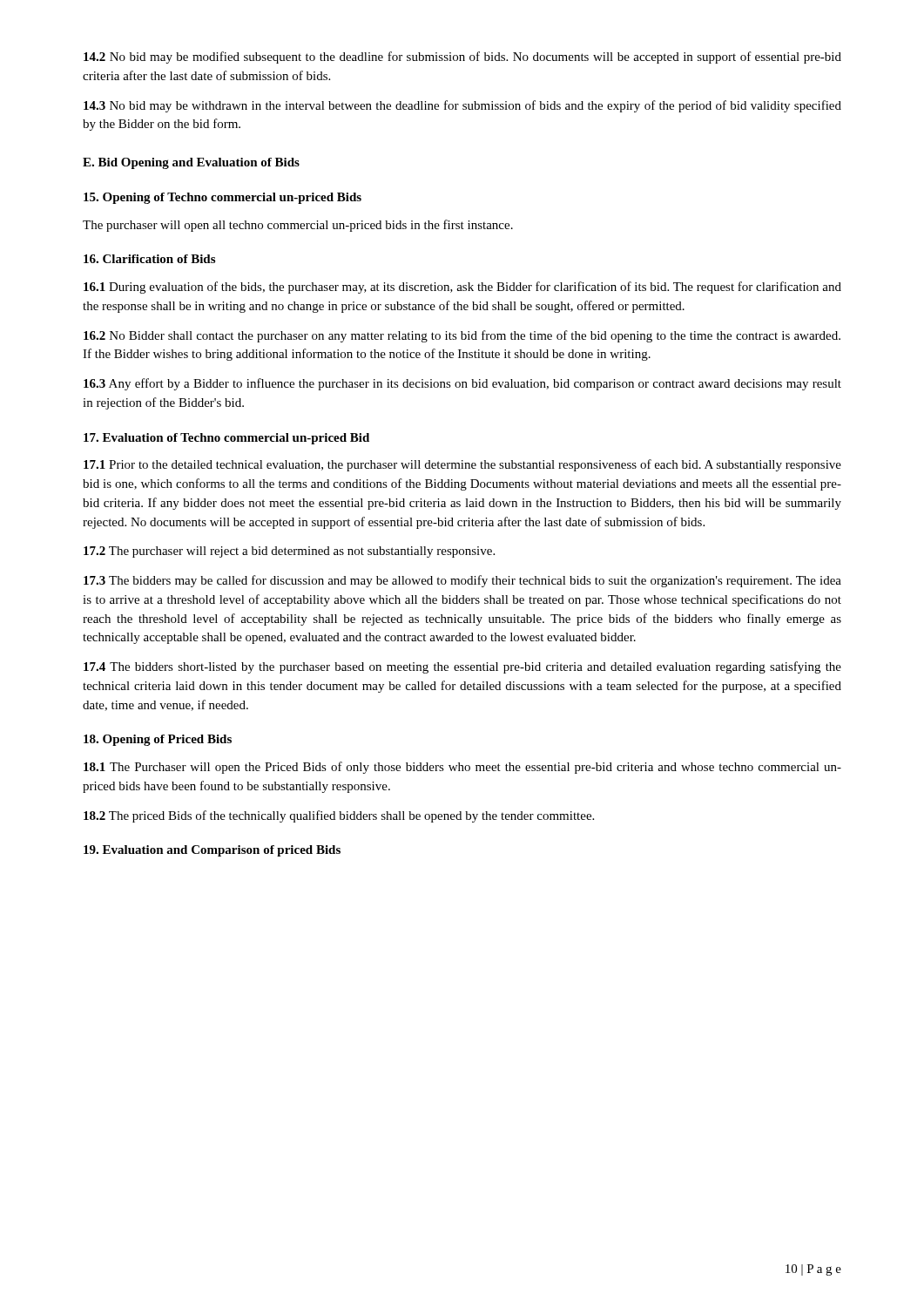This screenshot has height=1307, width=924.
Task: Navigate to the region starting "19. Evaluation and Comparison"
Action: pyautogui.click(x=212, y=850)
